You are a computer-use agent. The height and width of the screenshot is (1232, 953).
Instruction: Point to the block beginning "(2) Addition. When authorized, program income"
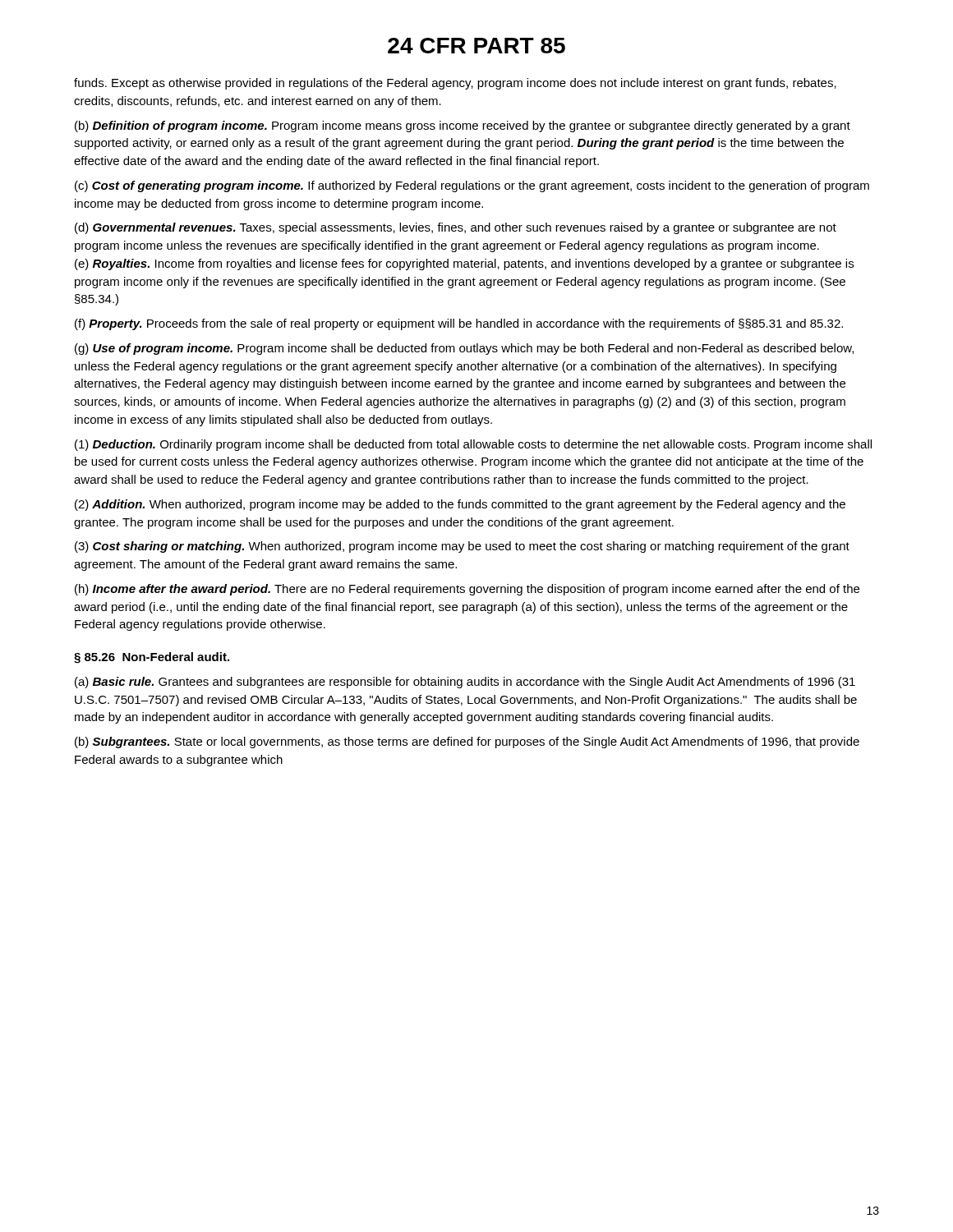476,513
